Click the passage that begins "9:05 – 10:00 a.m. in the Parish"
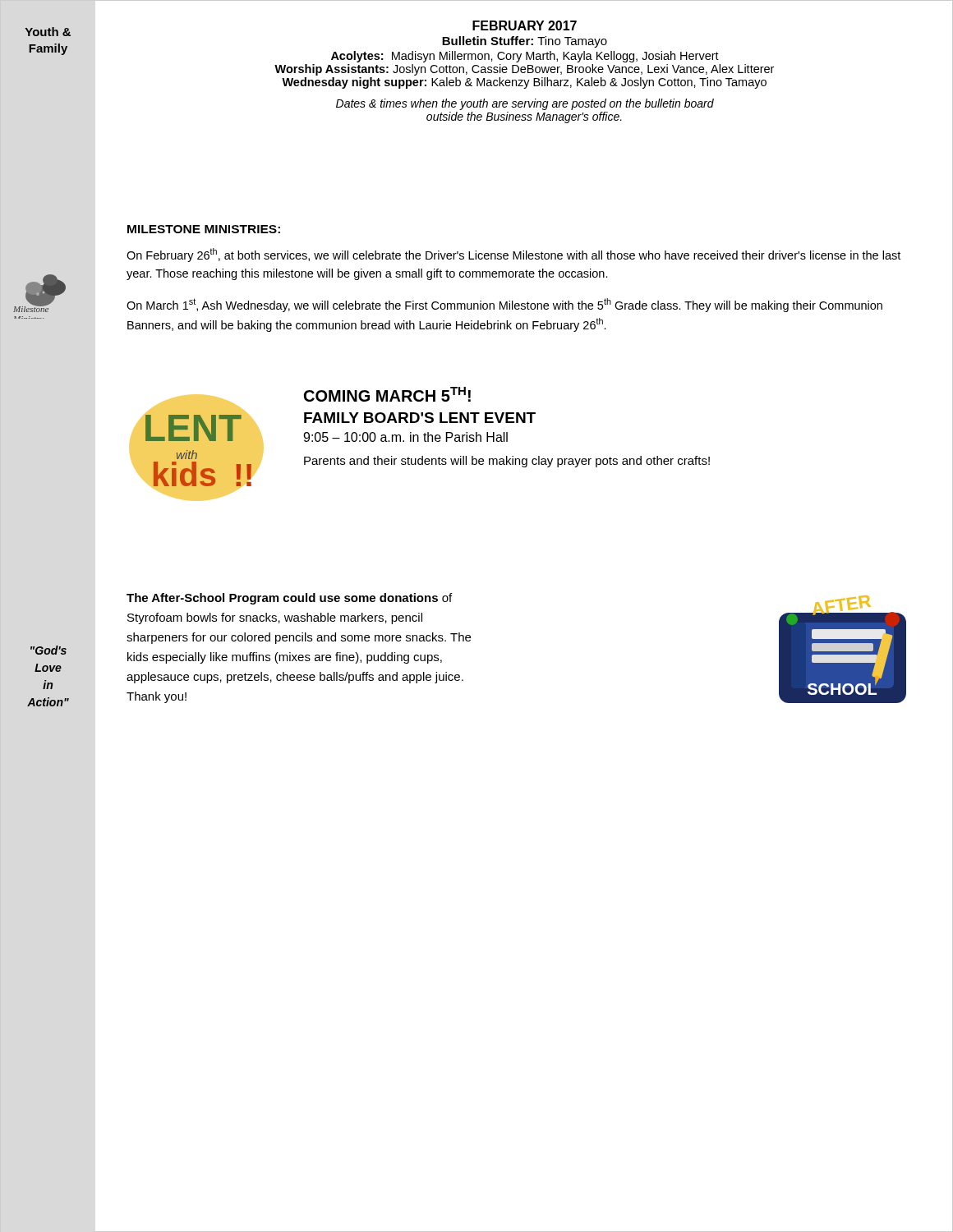 pyautogui.click(x=406, y=437)
